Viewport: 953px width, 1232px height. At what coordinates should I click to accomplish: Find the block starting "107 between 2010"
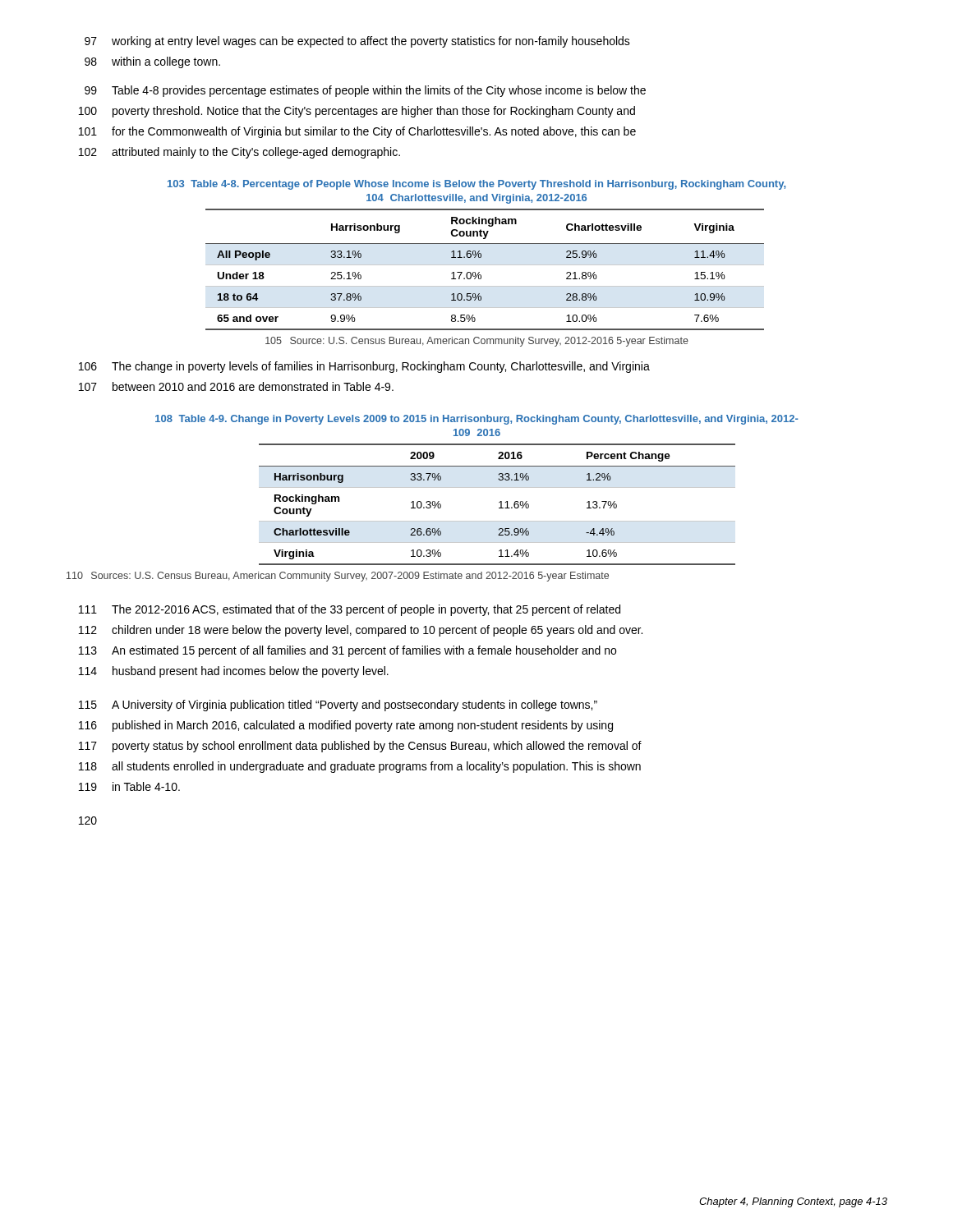pos(236,386)
